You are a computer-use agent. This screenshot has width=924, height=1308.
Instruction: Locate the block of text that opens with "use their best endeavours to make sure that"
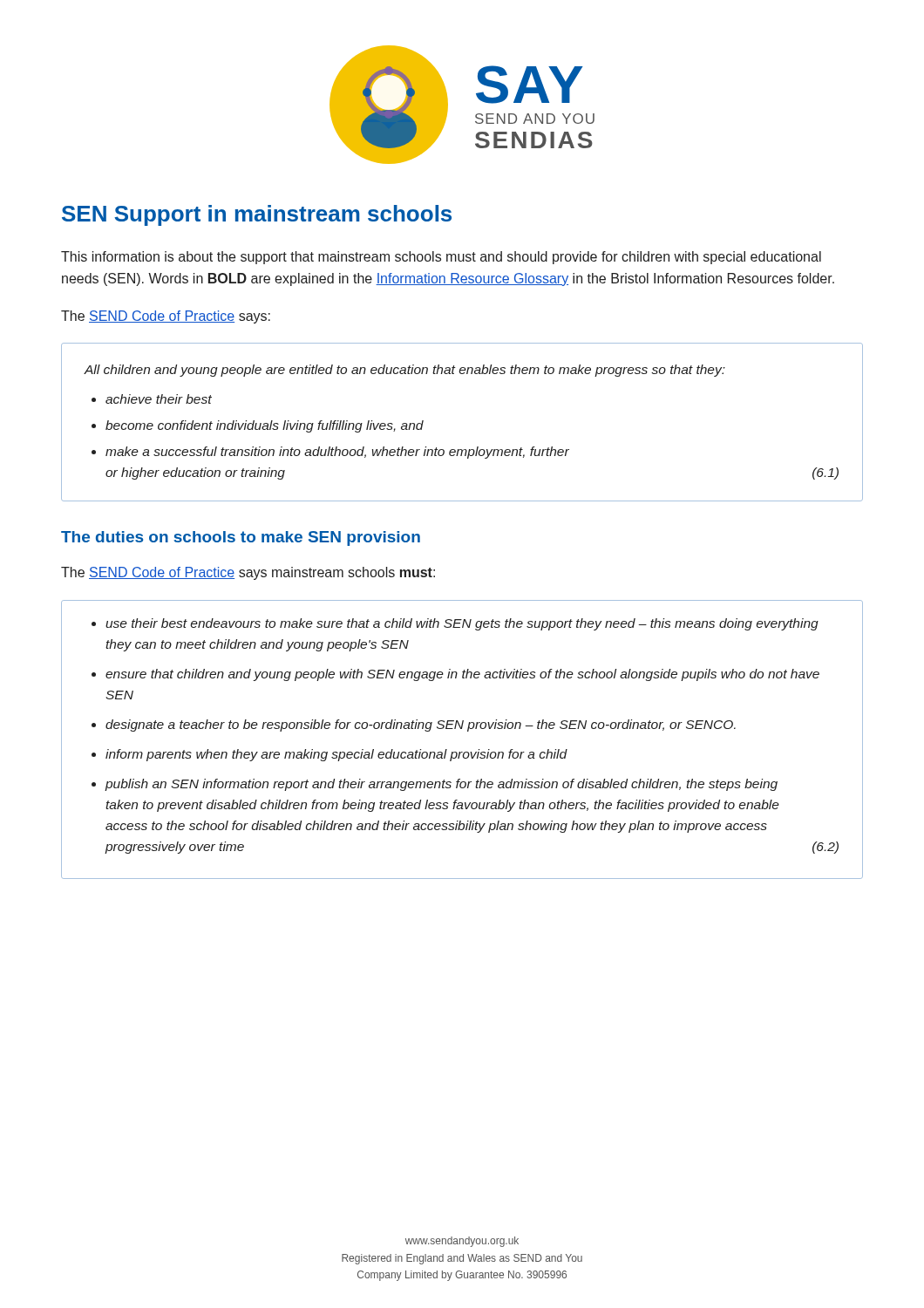[462, 634]
